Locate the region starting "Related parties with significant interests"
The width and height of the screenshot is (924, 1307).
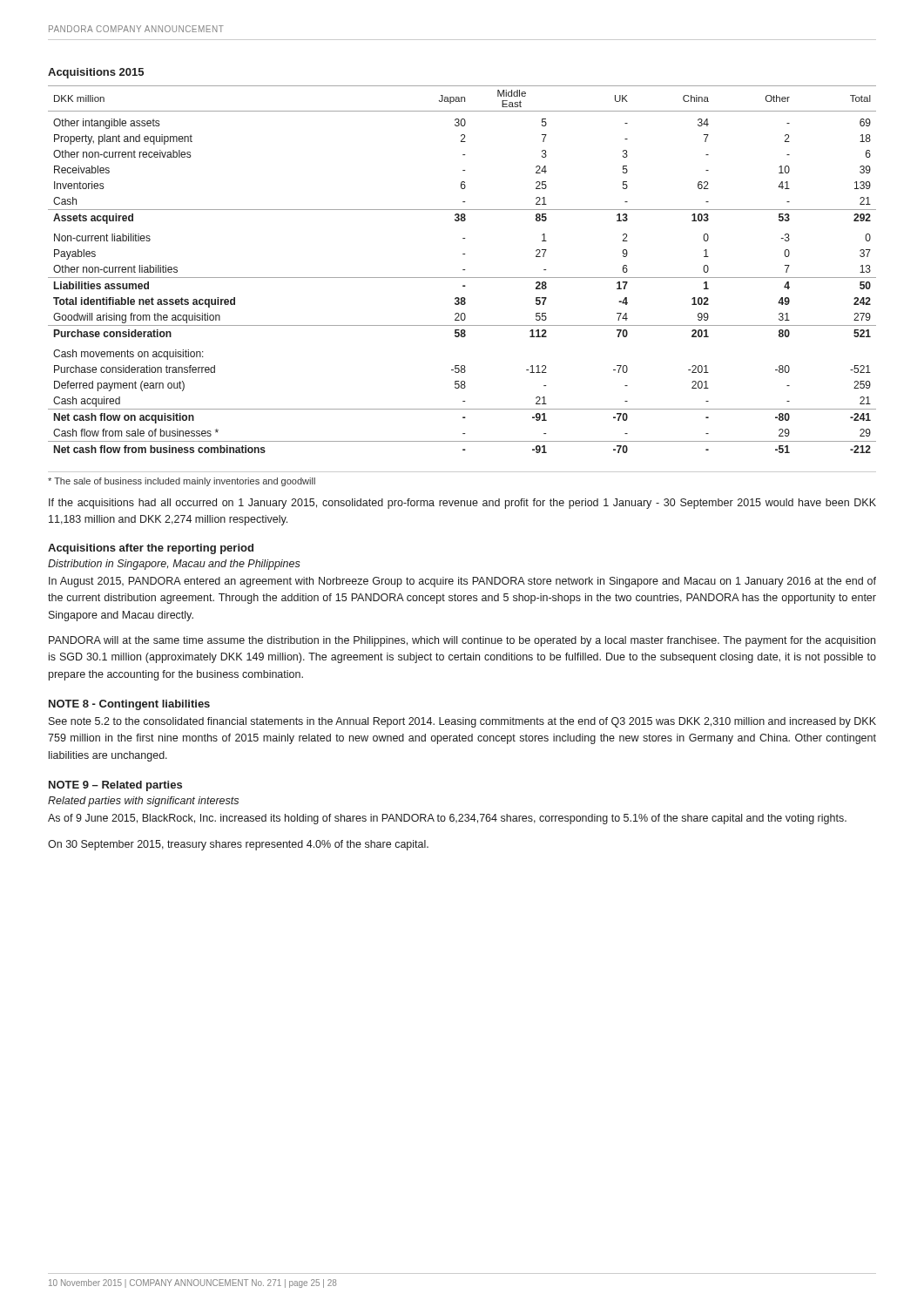click(143, 801)
